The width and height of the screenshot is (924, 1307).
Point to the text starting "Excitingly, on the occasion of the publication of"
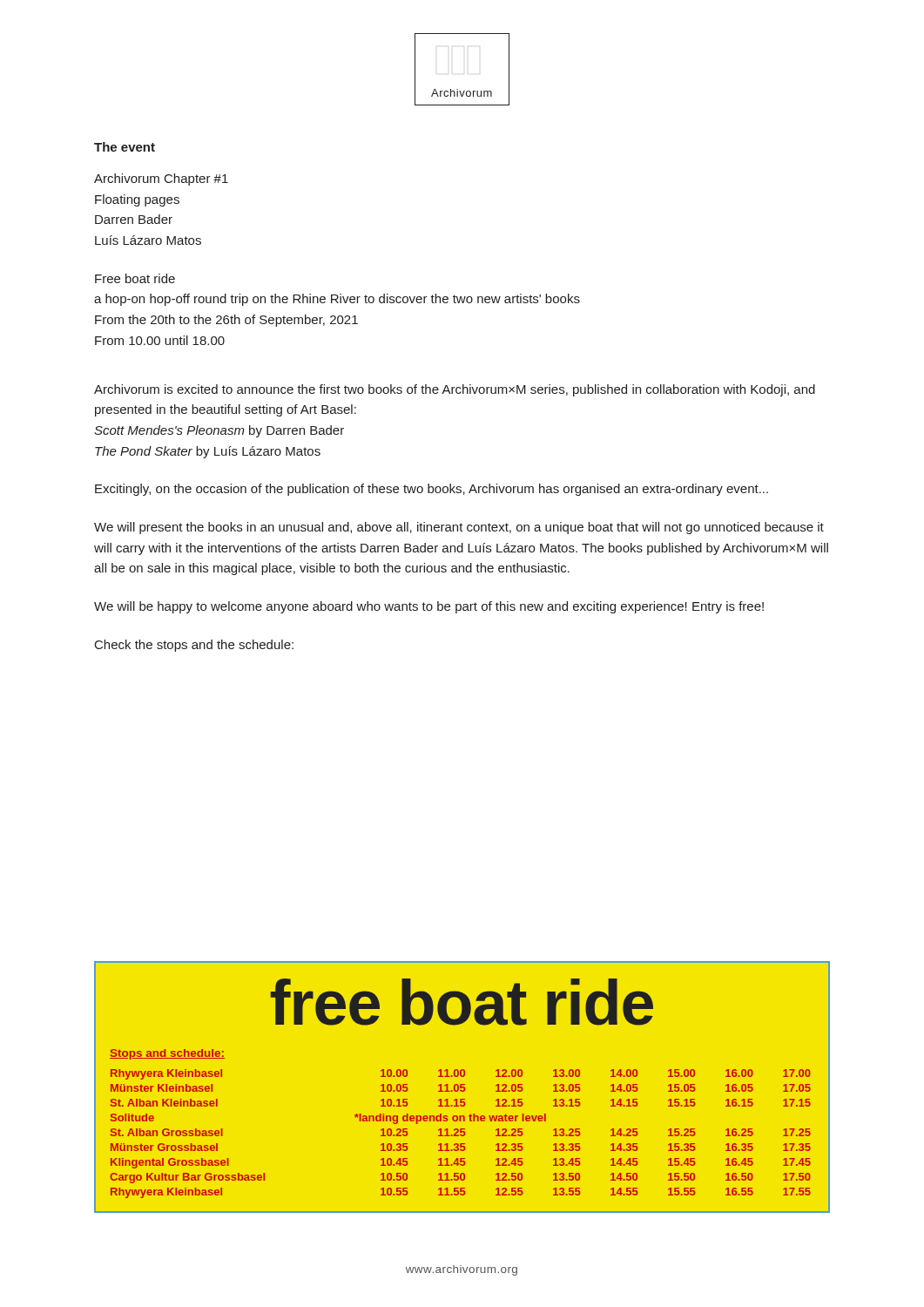click(432, 489)
